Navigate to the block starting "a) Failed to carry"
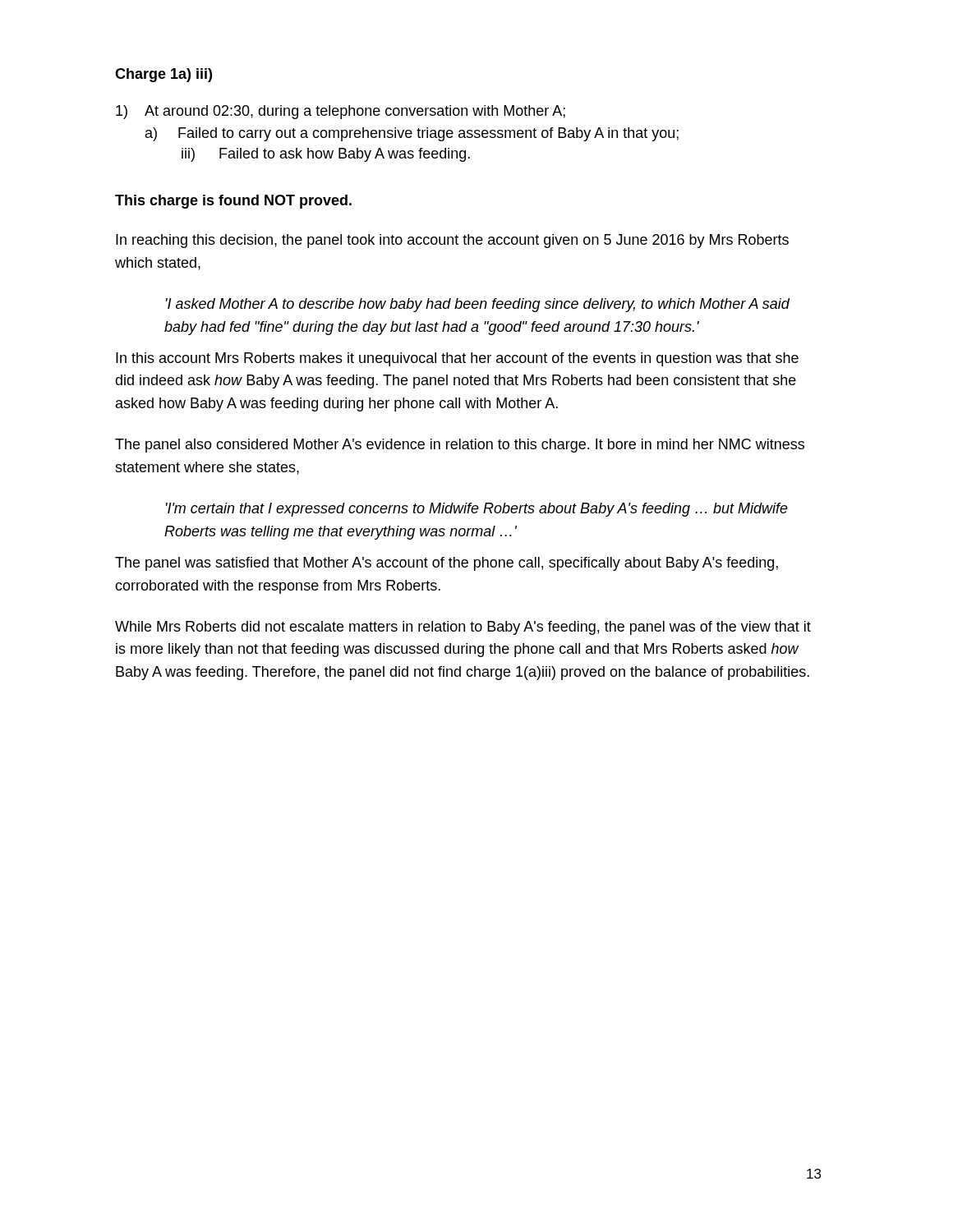This screenshot has width=953, height=1232. 412,133
